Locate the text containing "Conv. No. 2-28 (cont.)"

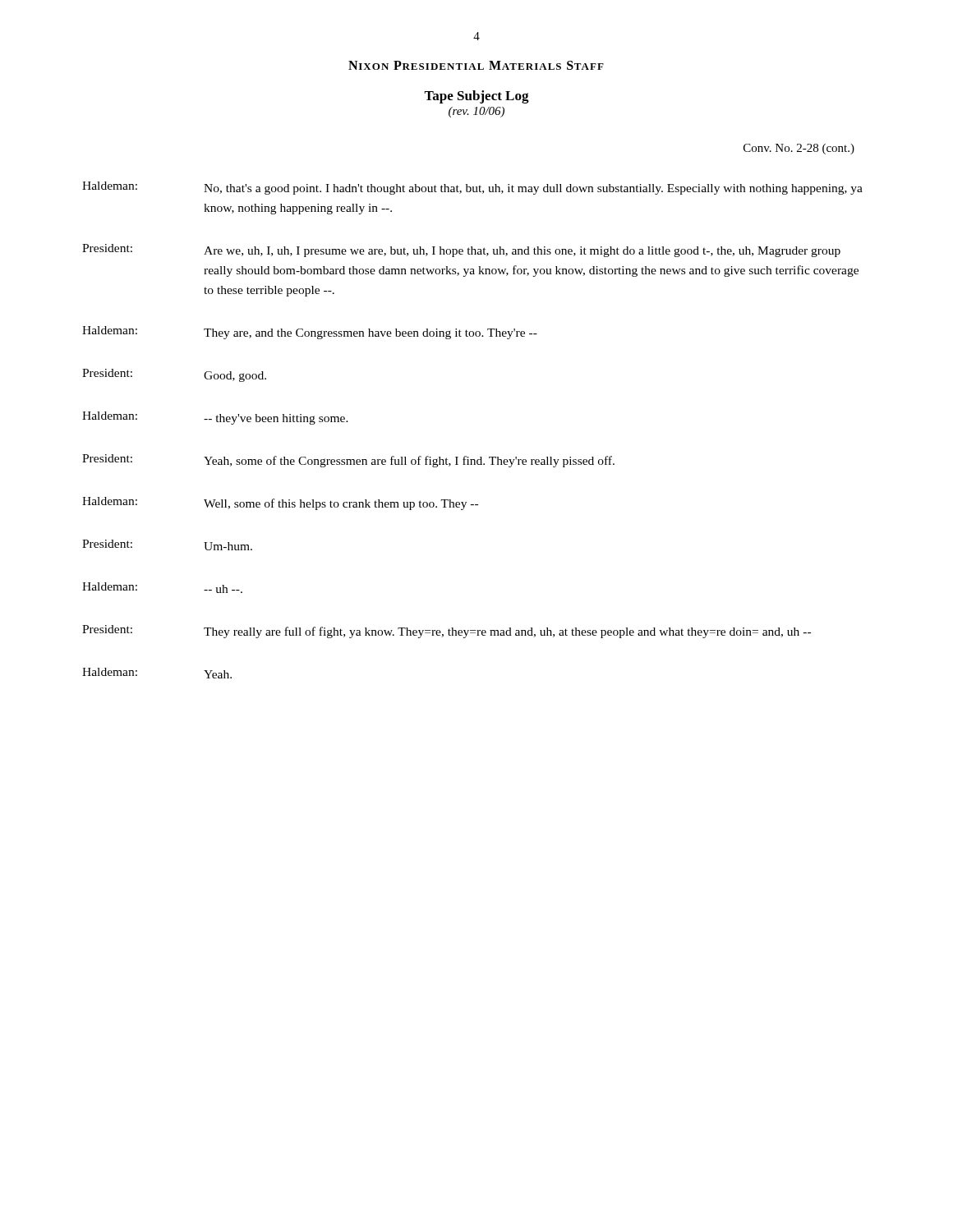tap(799, 148)
